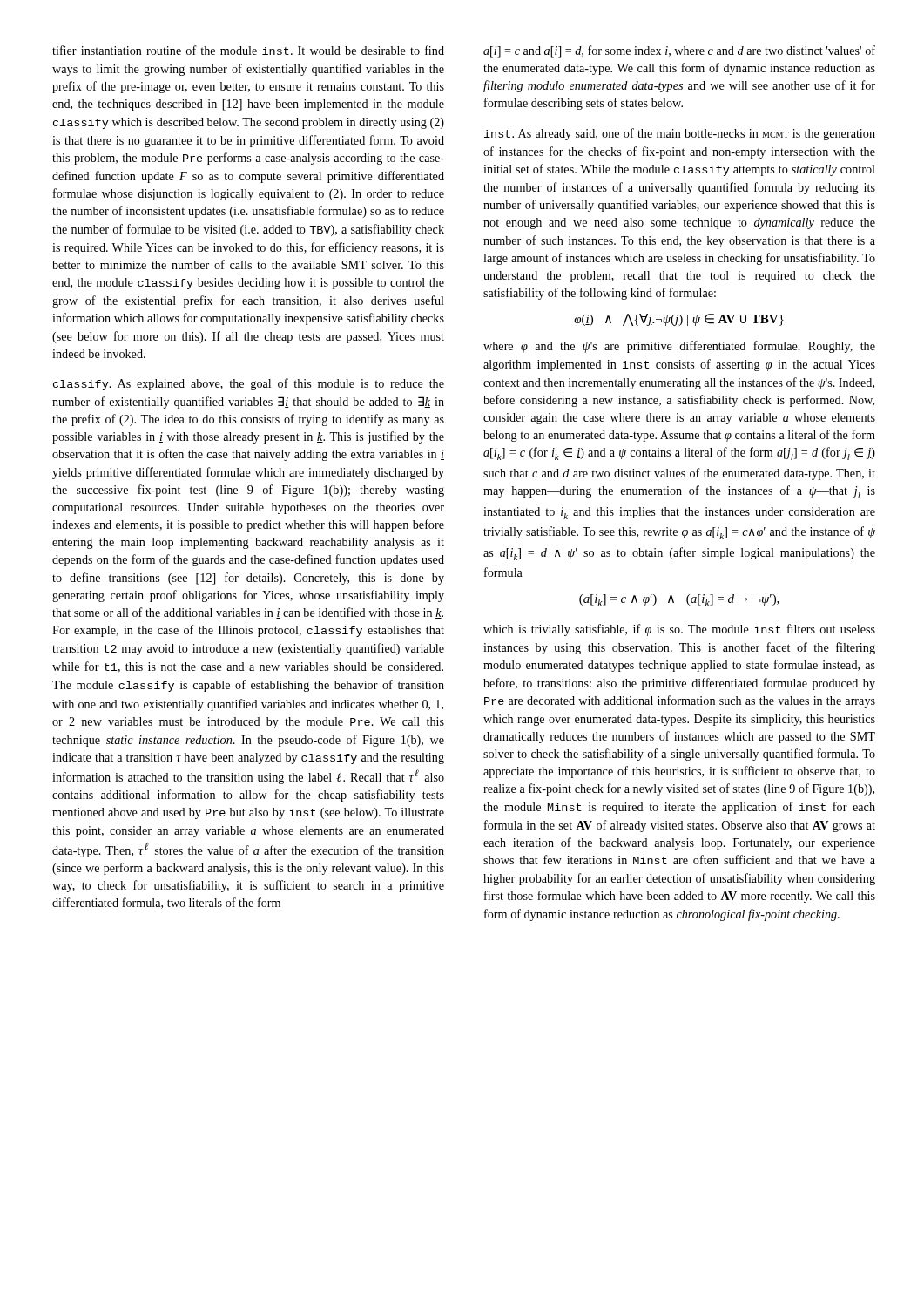Select the text block that reads "which is trivially satisfiable, if"
924x1307 pixels.
[679, 771]
